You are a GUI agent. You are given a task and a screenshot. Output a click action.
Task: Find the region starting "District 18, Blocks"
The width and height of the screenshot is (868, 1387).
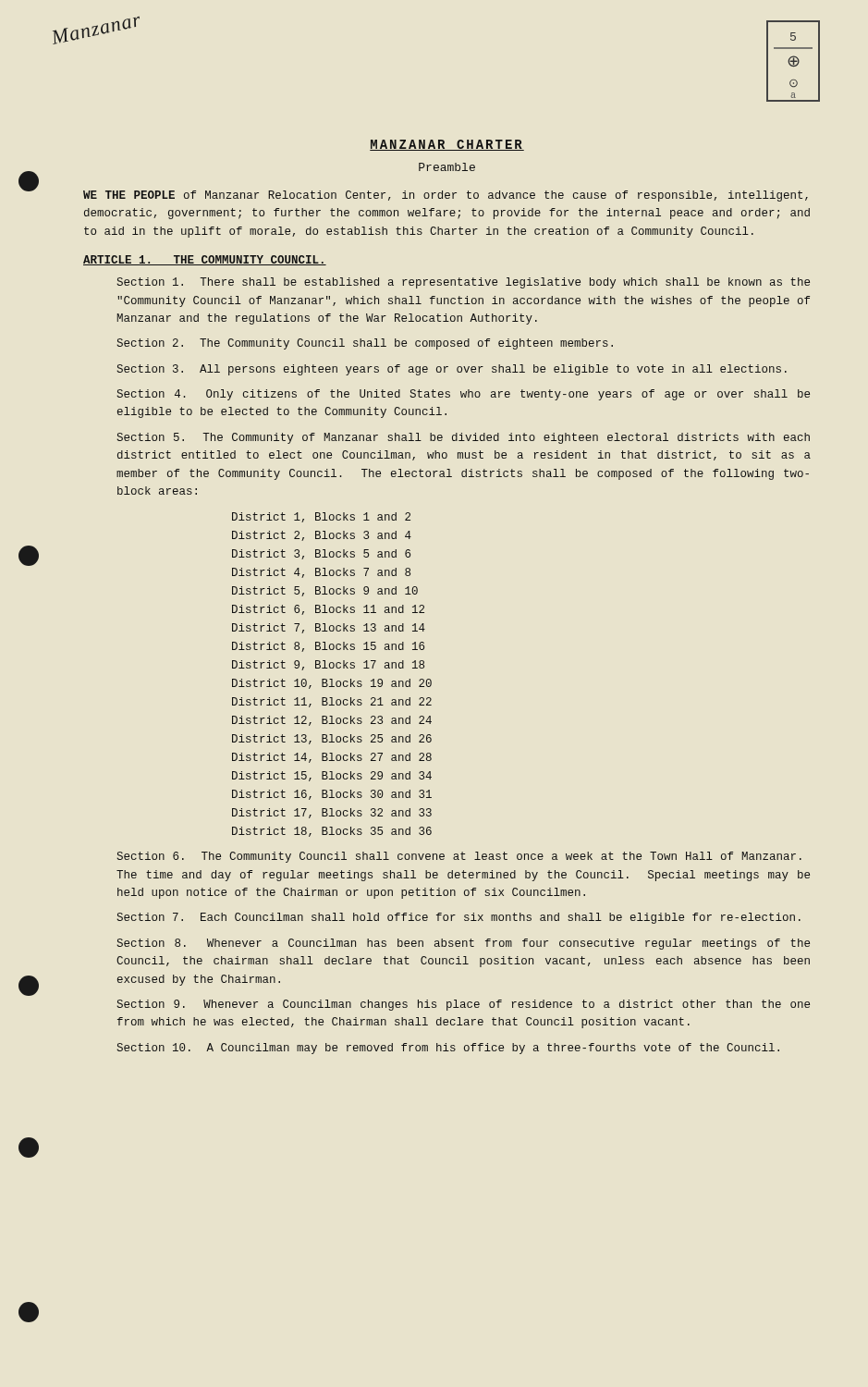coord(332,832)
